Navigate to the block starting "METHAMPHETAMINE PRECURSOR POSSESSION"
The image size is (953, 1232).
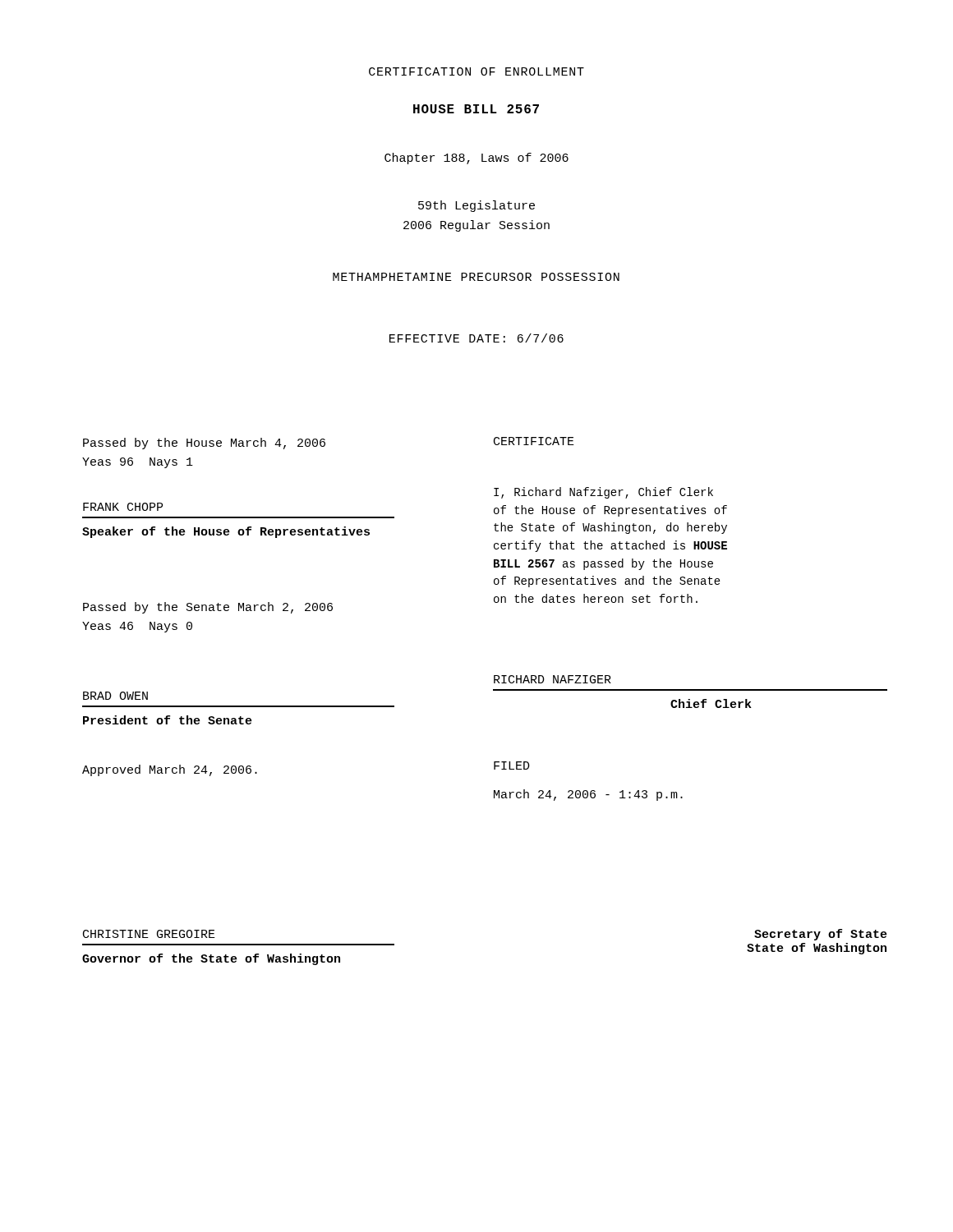click(476, 278)
